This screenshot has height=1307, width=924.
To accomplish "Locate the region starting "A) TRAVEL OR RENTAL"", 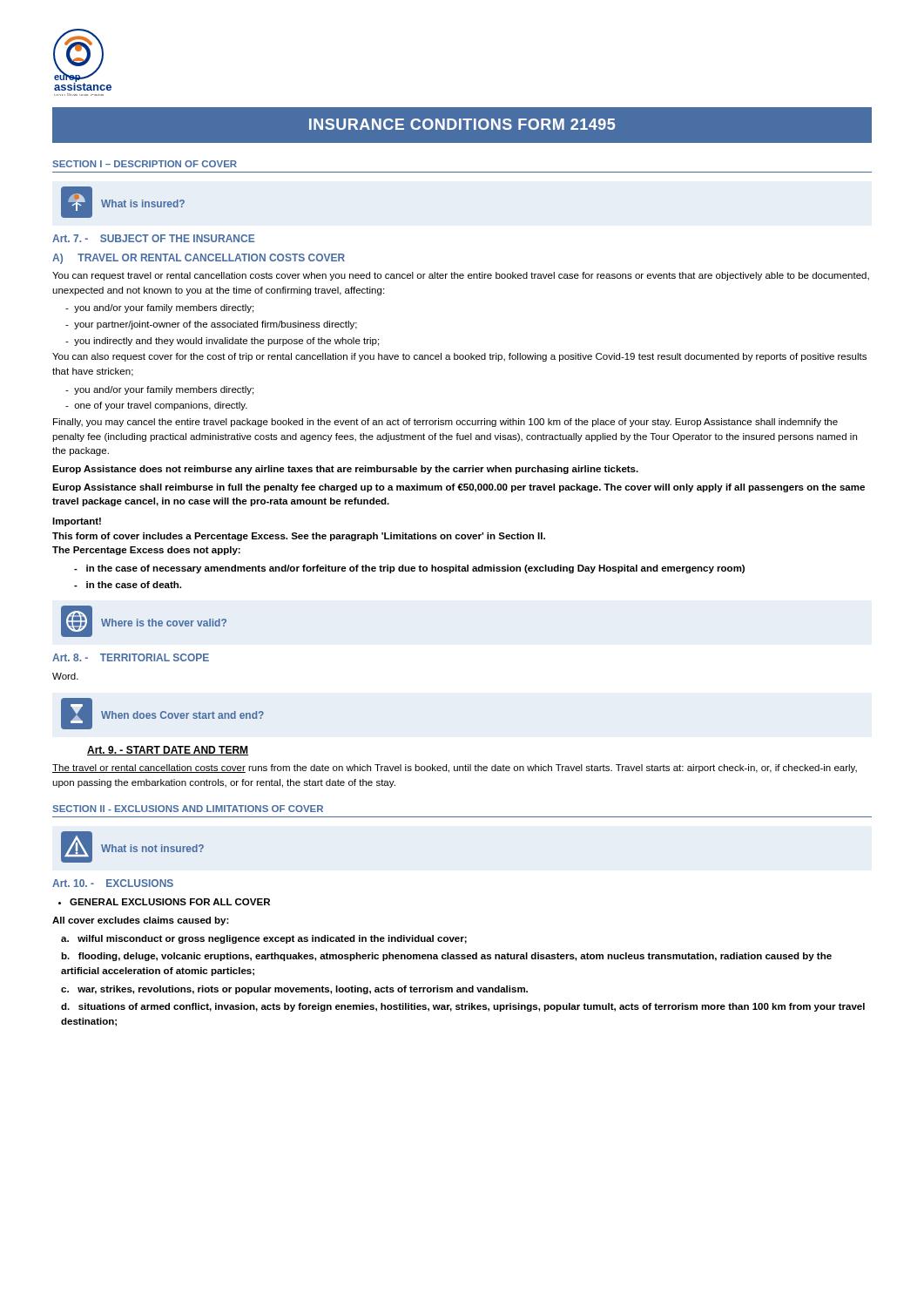I will (x=199, y=258).
